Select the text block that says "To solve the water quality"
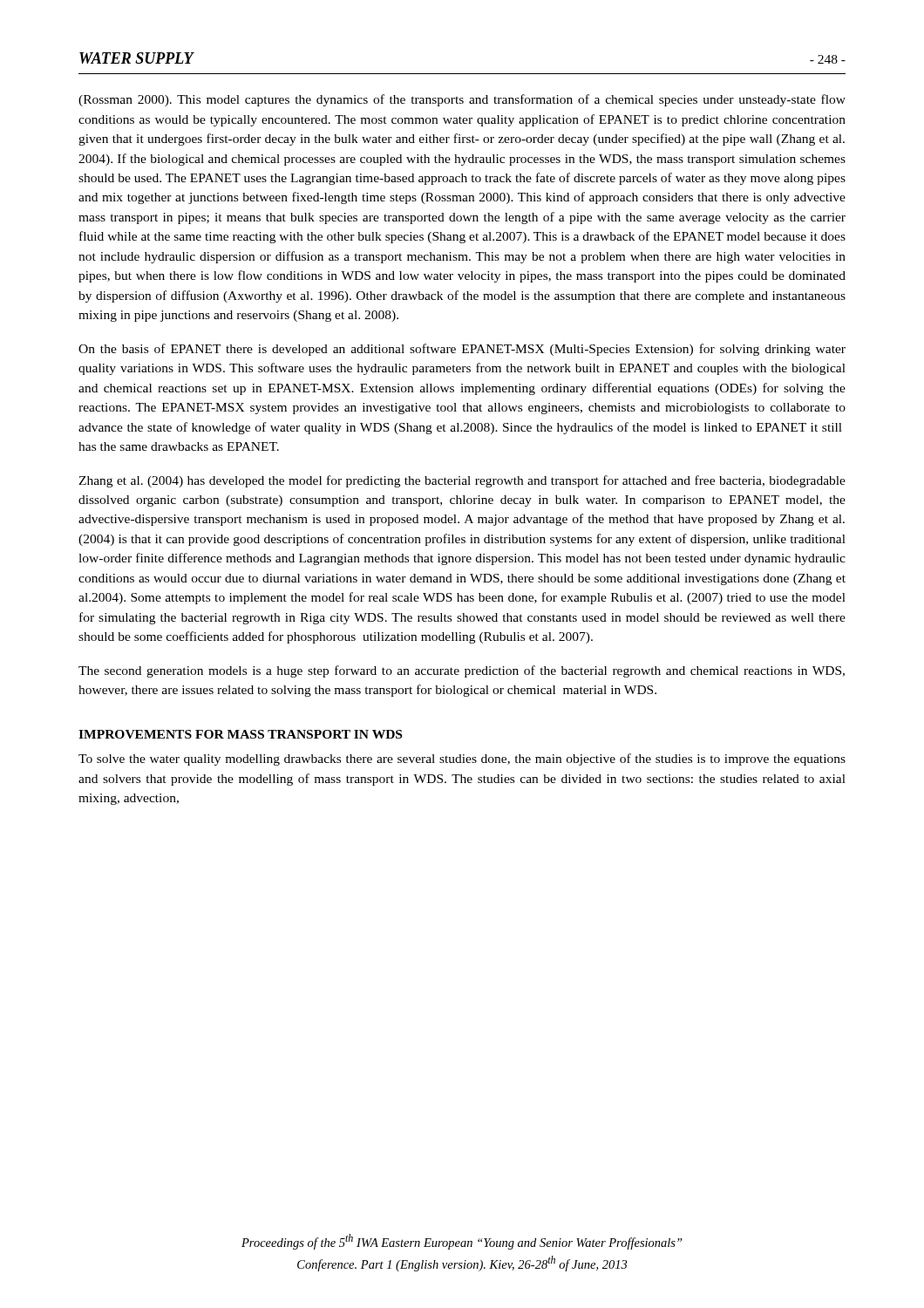 tap(462, 778)
